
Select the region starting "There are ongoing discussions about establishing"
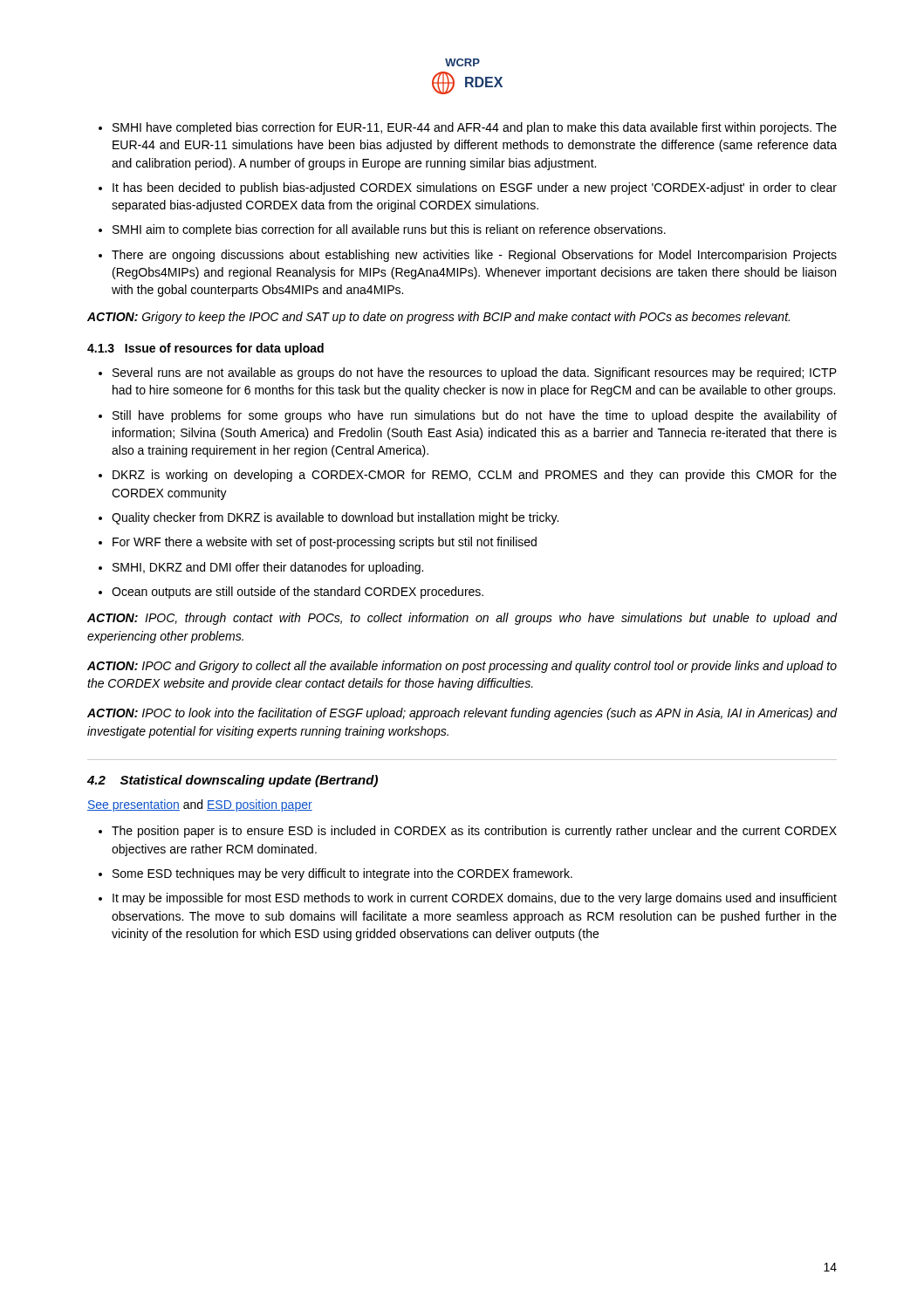coord(474,272)
